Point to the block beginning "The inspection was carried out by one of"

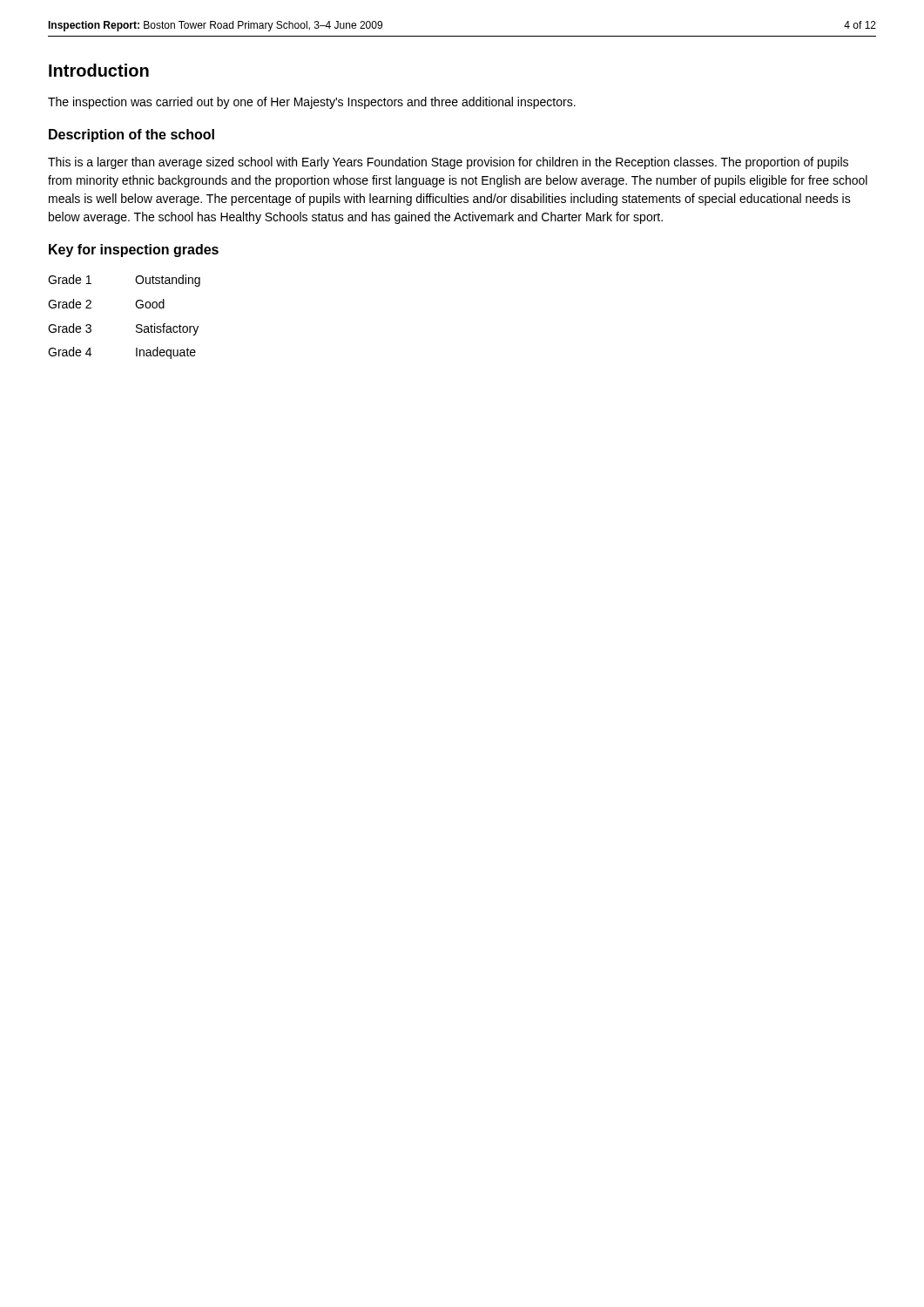pyautogui.click(x=312, y=102)
